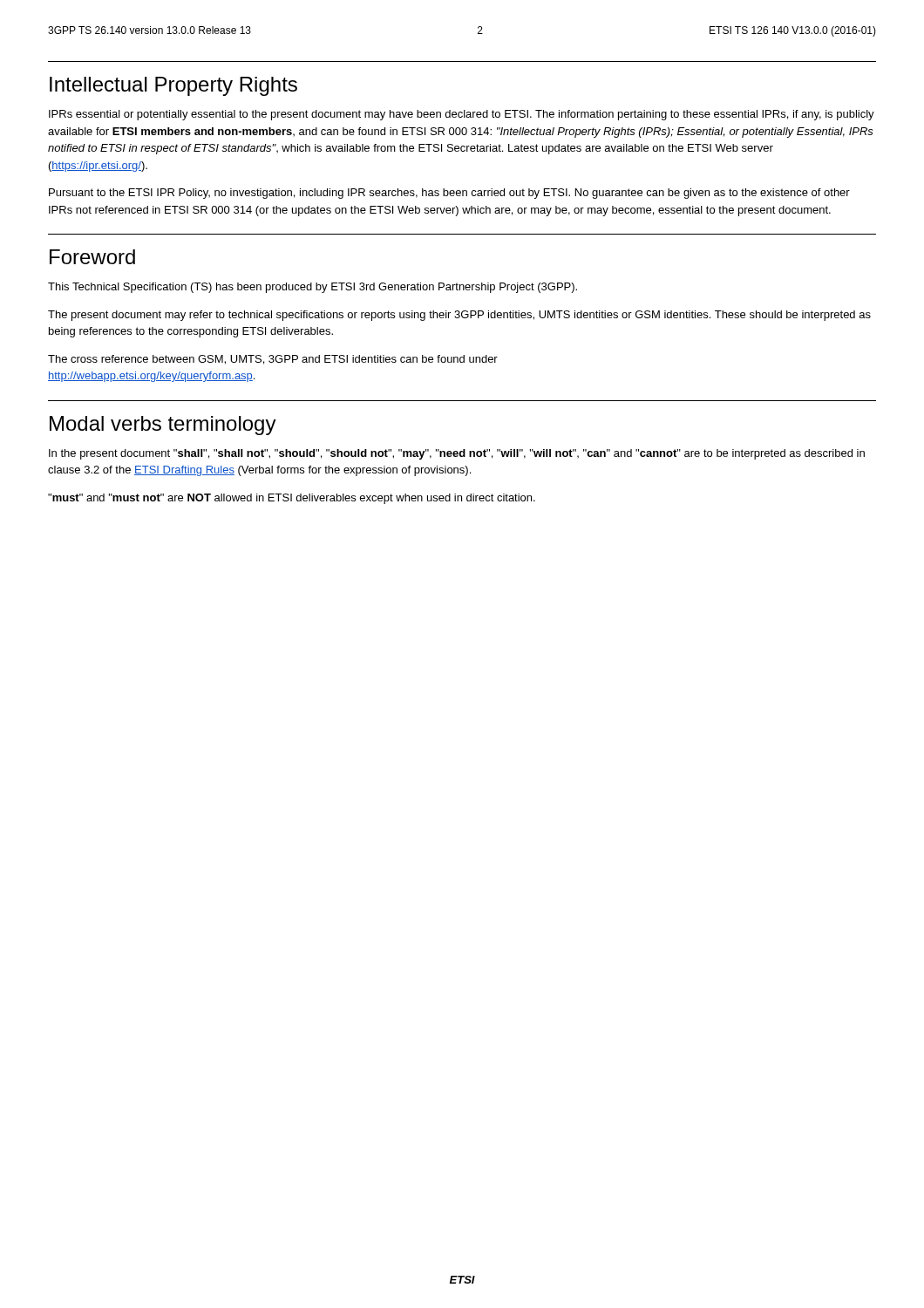924x1308 pixels.
Task: Navigate to the passage starting "Modal verbs terminology"
Action: click(x=163, y=426)
